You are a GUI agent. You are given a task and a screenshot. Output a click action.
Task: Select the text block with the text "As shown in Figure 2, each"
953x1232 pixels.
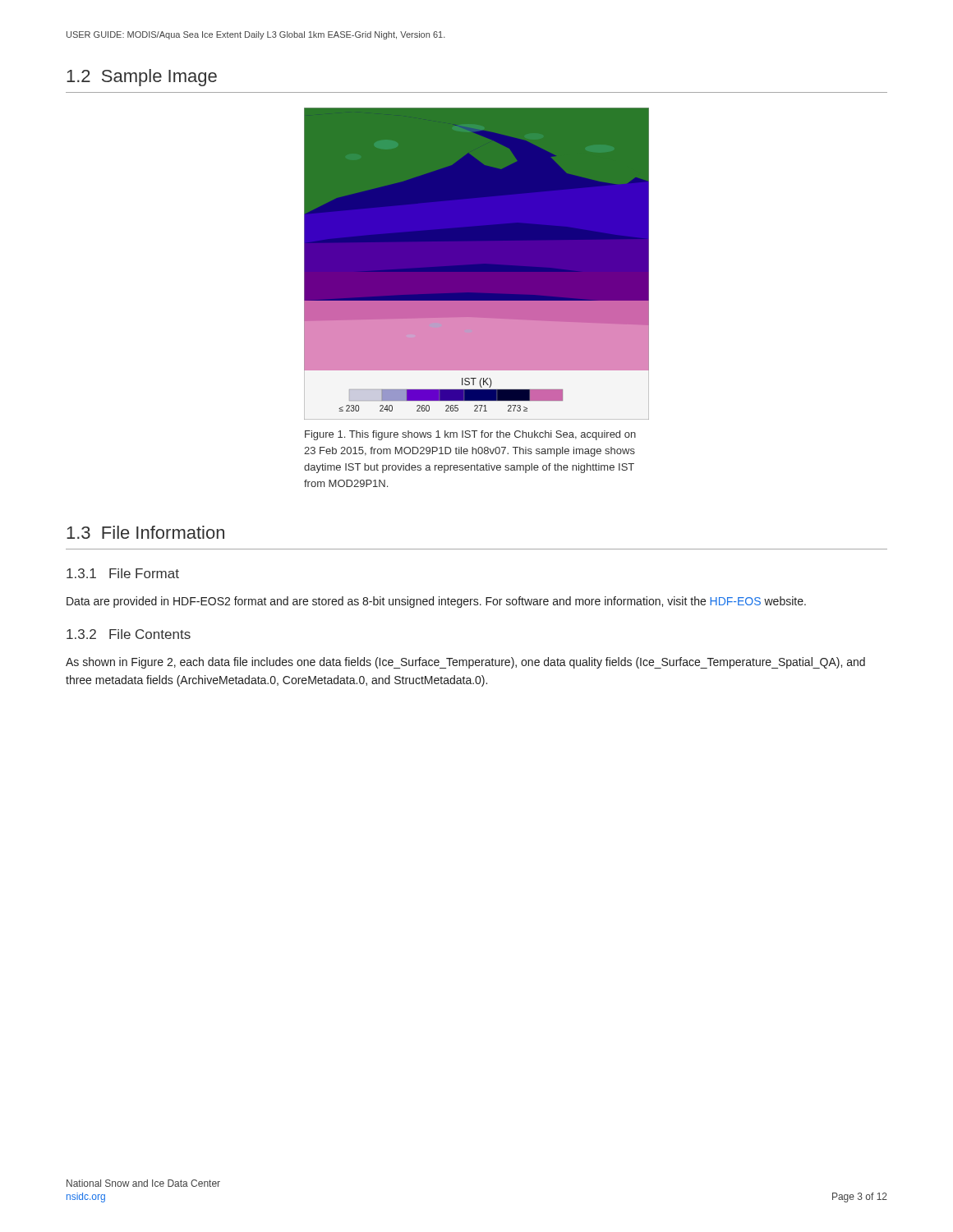pos(466,671)
